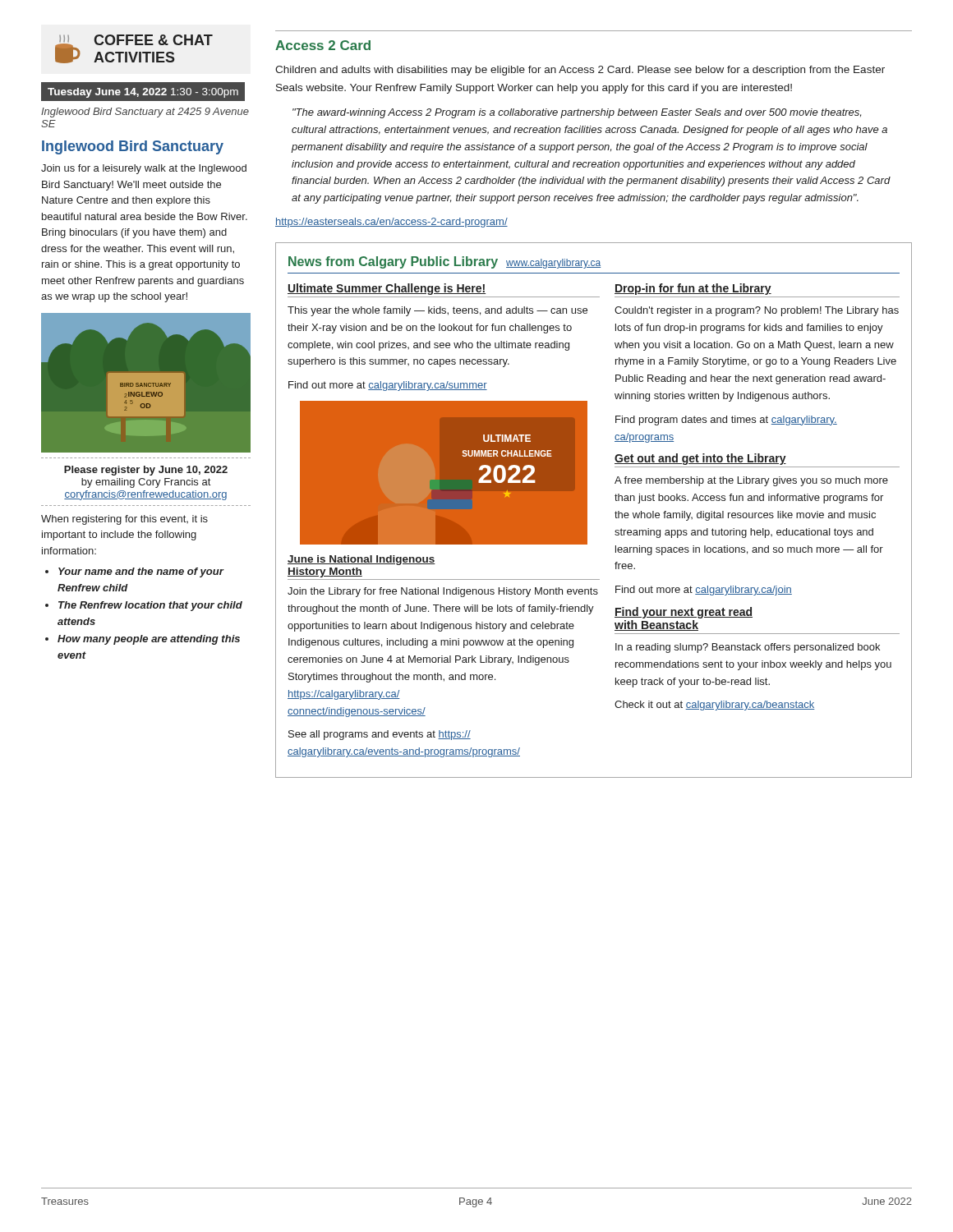
Task: Click the passage that begins "In a reading"
Action: point(753,664)
